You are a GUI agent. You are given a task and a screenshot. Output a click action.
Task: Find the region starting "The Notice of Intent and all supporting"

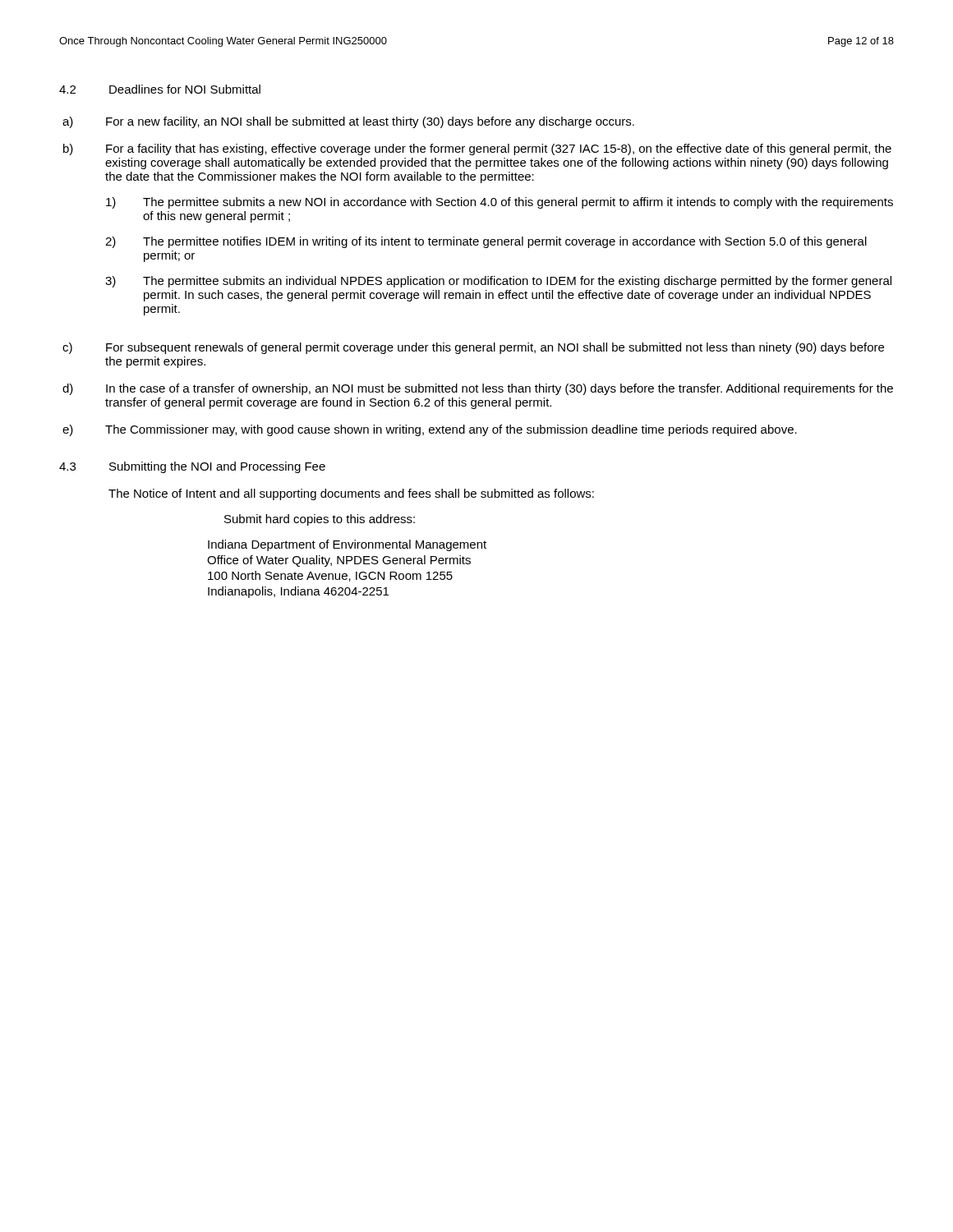[352, 493]
